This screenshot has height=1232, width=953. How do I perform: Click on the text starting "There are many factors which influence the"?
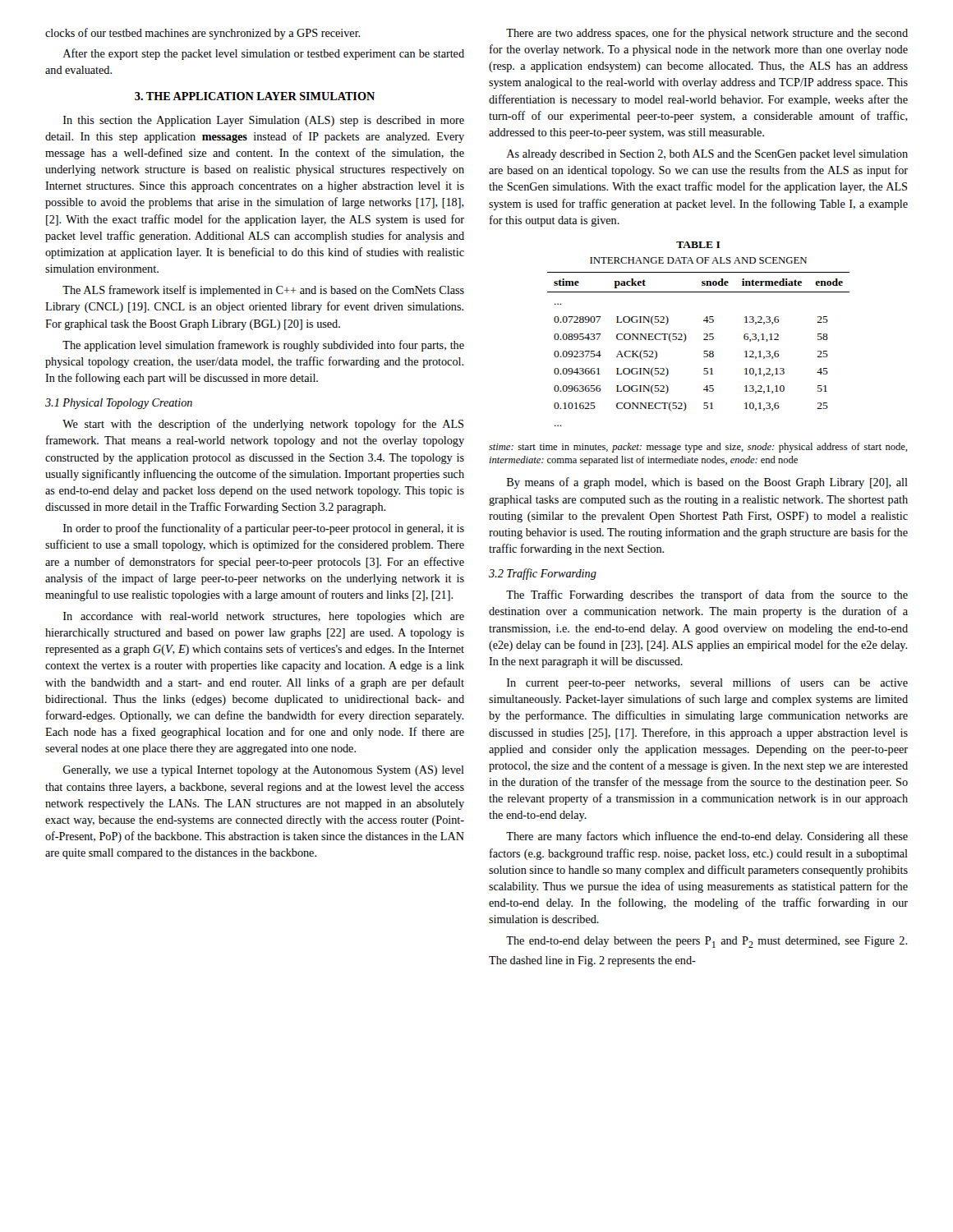tap(698, 878)
